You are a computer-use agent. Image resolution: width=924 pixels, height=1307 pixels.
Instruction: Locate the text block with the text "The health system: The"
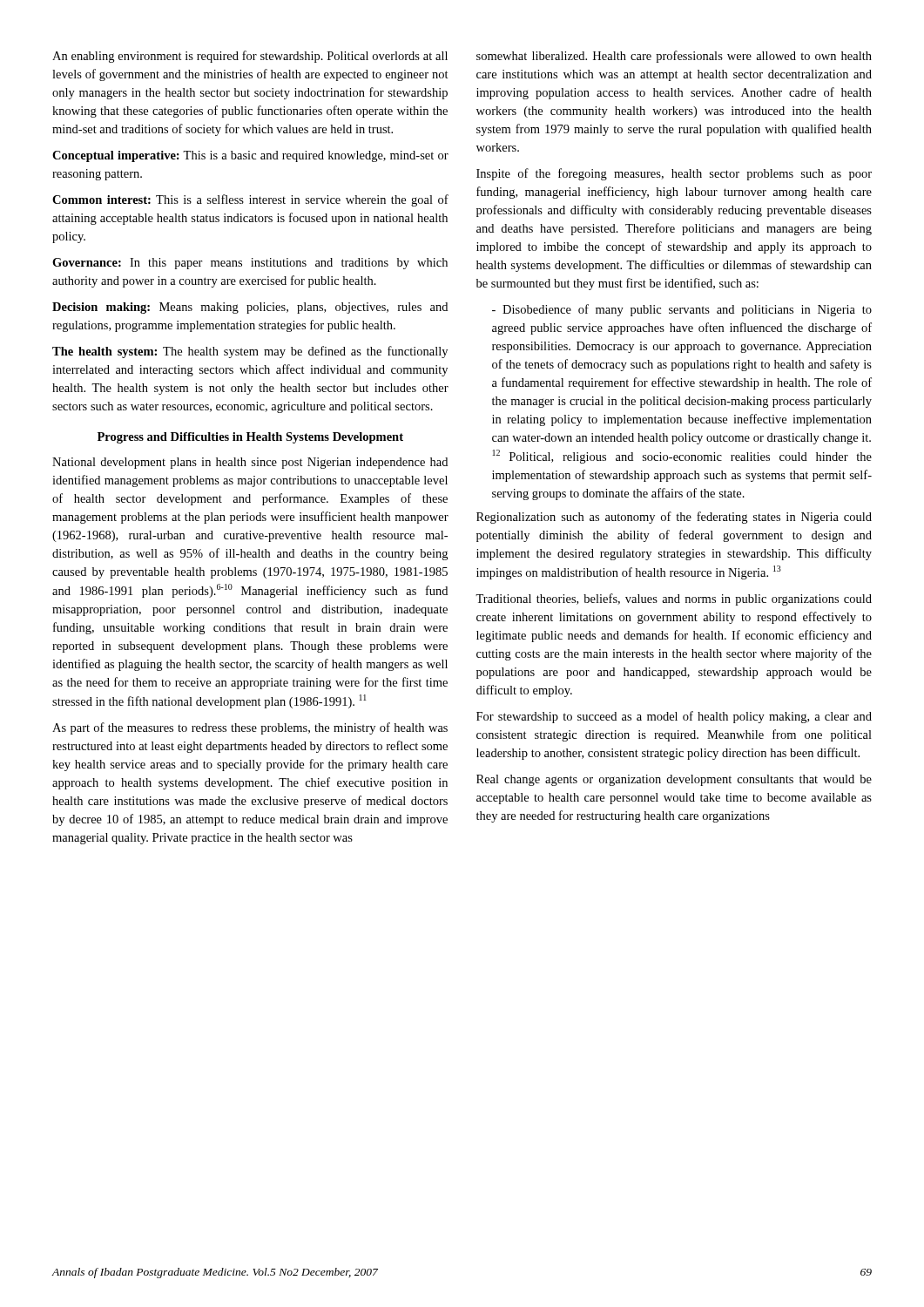click(x=250, y=379)
